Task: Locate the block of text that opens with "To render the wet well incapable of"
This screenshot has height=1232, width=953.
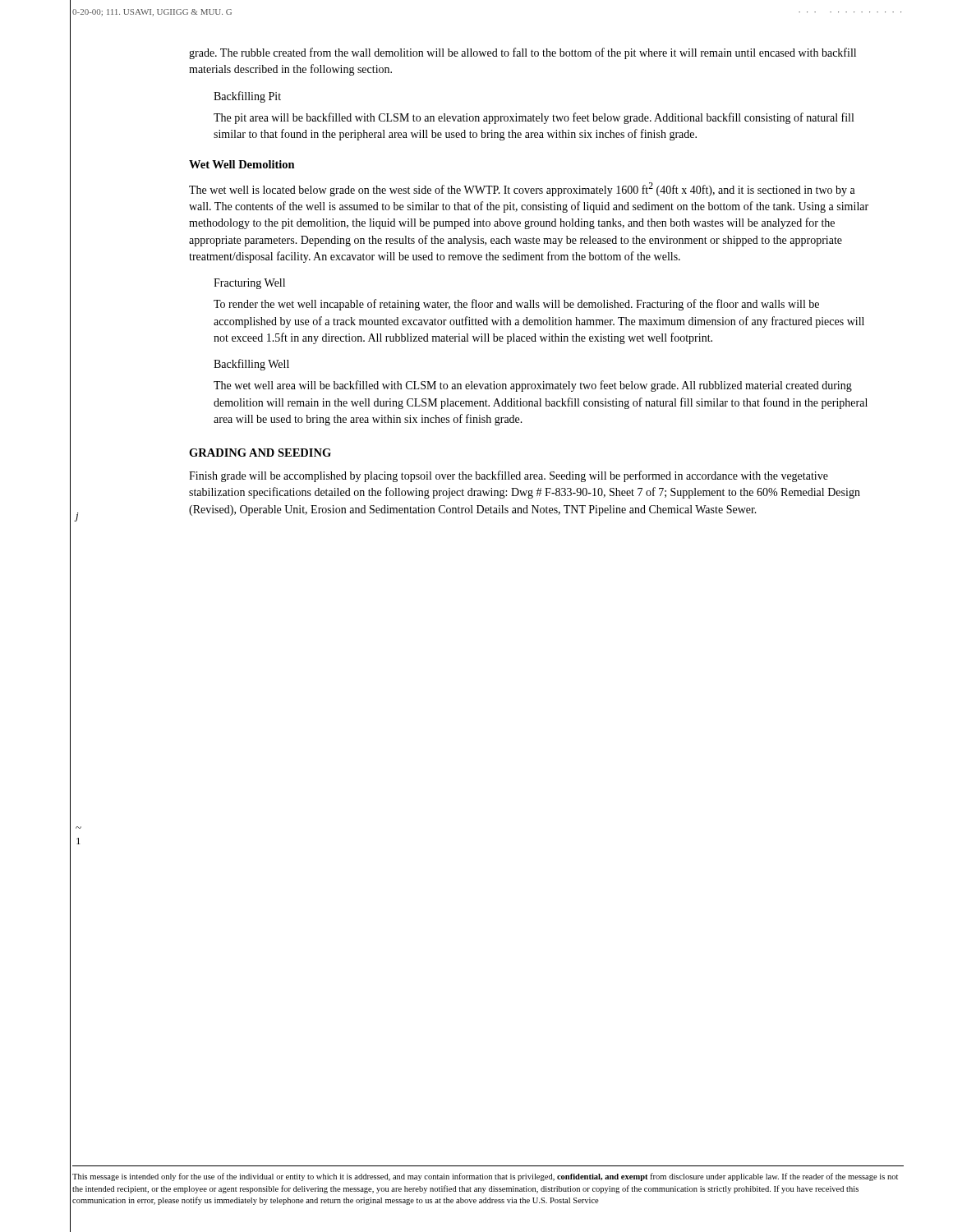Action: (539, 321)
